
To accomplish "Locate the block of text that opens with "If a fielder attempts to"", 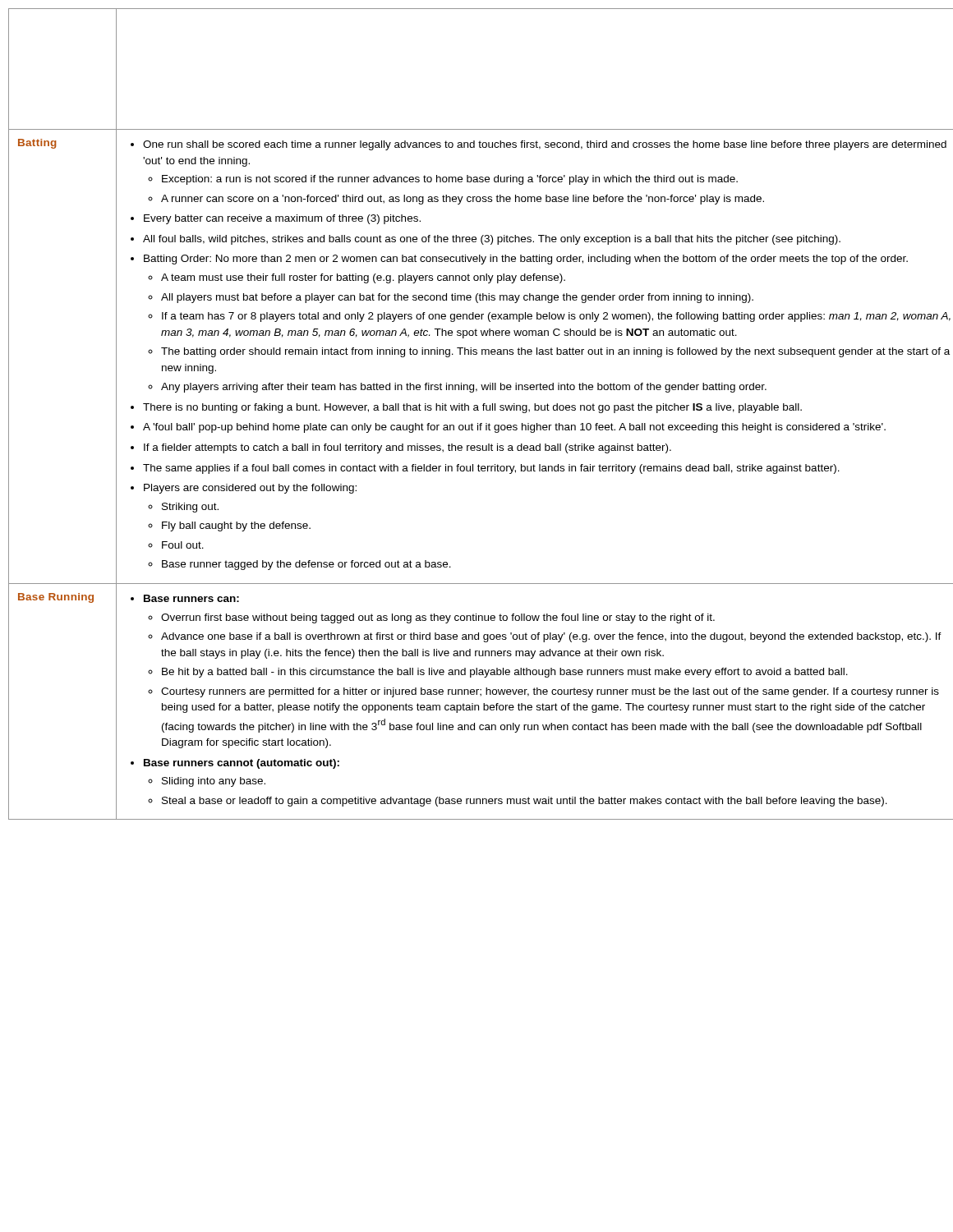I will point(539,447).
